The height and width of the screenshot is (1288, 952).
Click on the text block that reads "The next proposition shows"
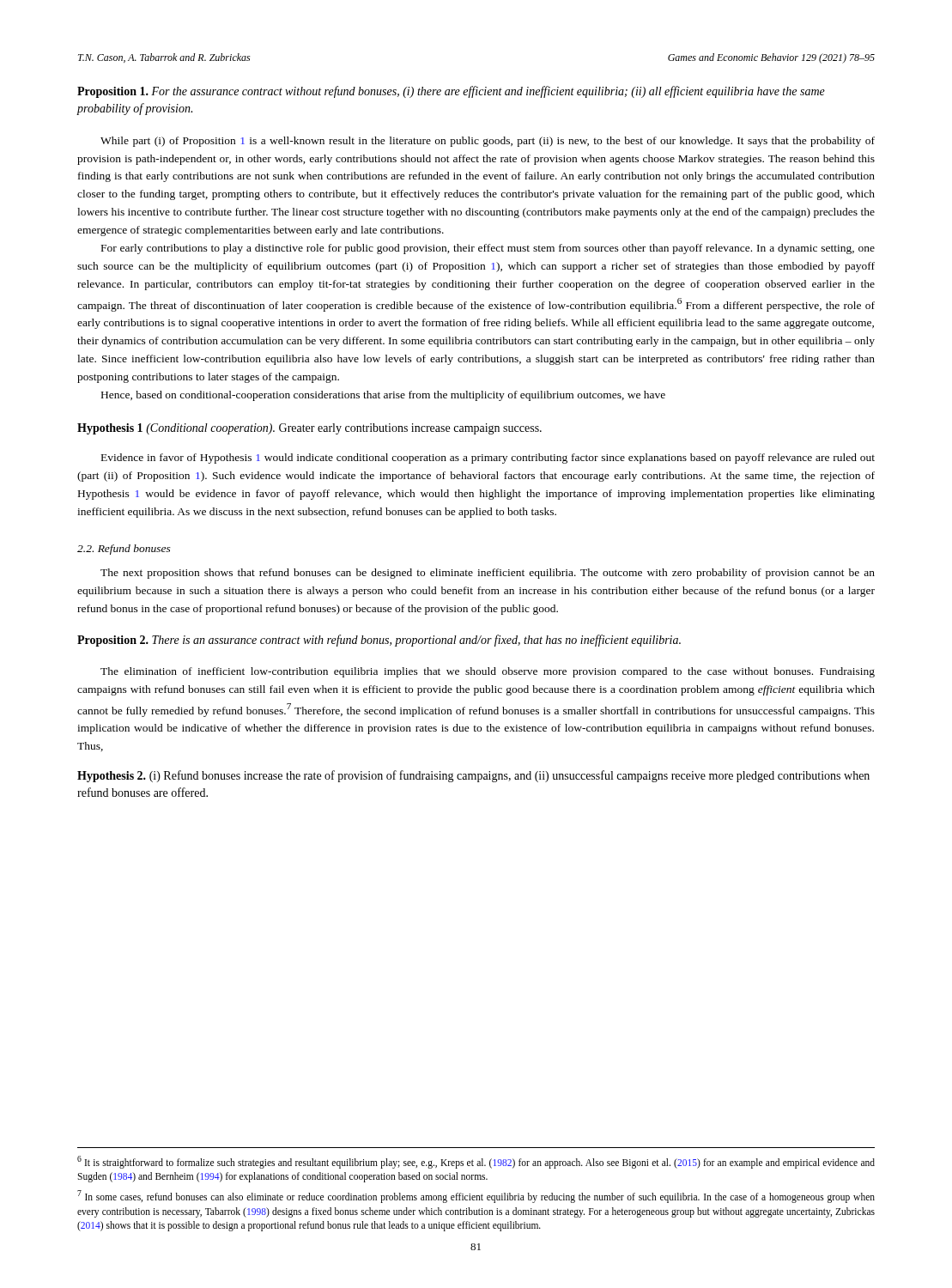[x=476, y=591]
